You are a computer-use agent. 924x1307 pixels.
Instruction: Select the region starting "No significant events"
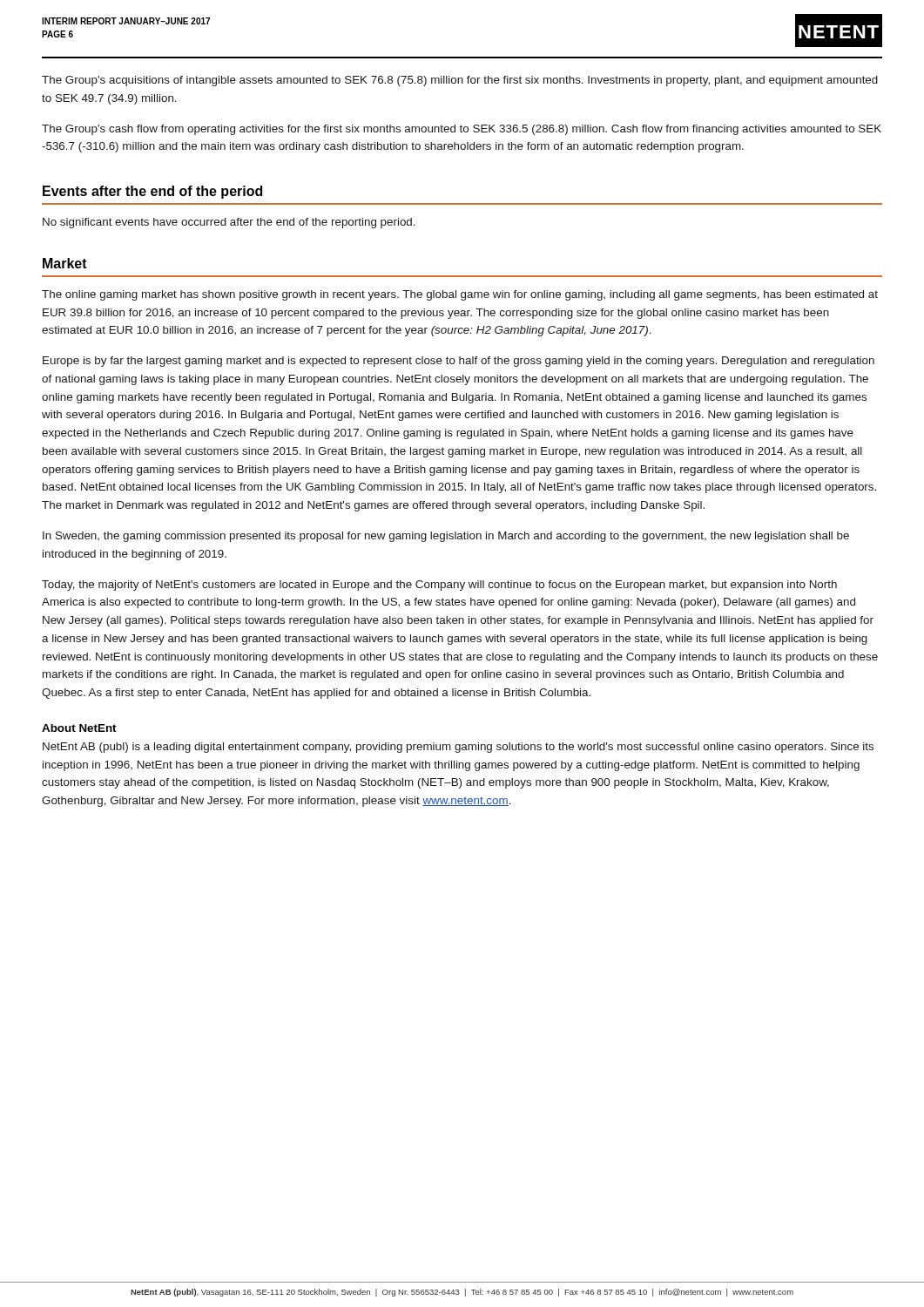(x=229, y=222)
